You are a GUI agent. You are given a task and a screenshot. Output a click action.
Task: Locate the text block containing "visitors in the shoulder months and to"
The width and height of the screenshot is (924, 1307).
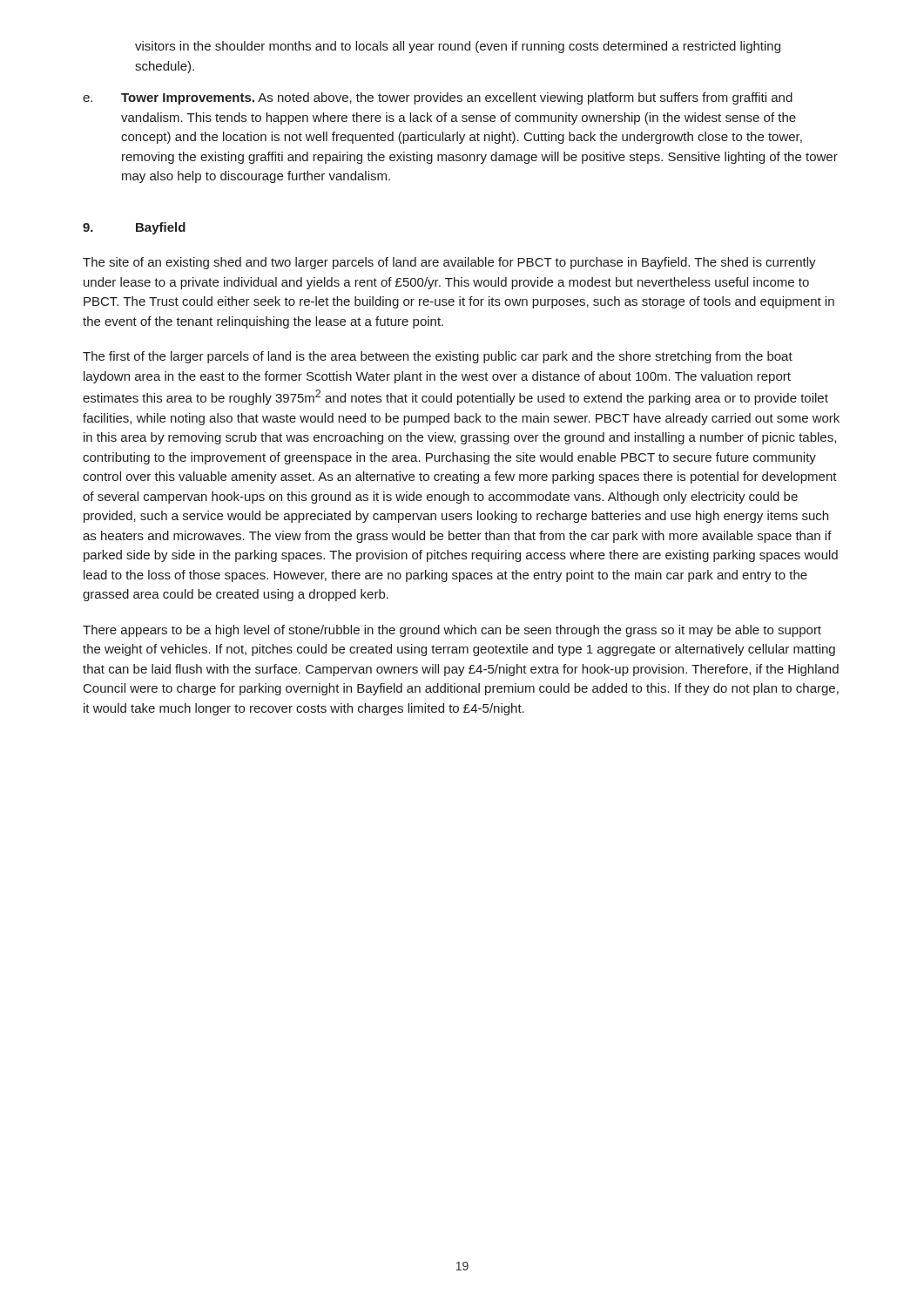tap(458, 56)
